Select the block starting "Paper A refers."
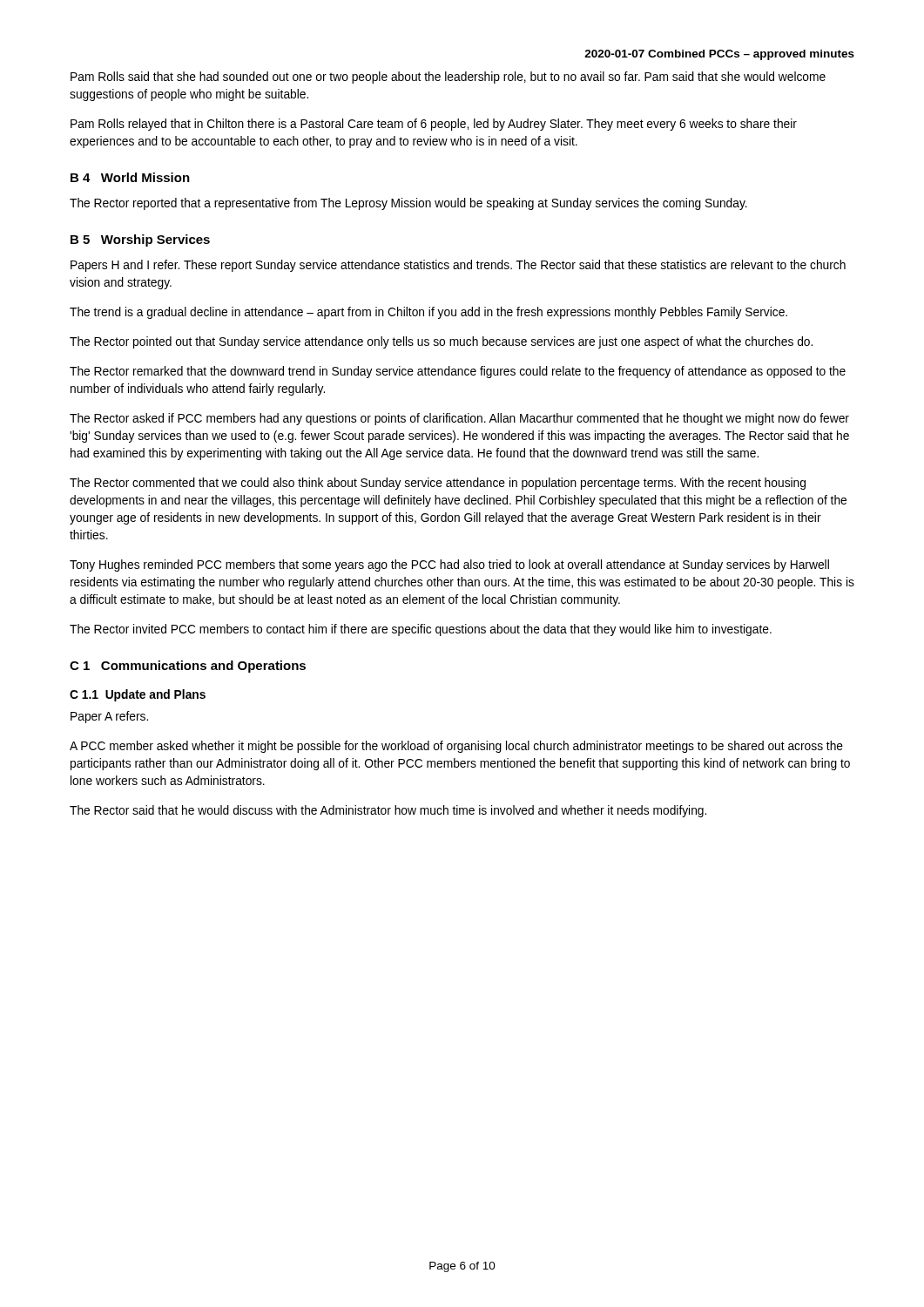Image resolution: width=924 pixels, height=1307 pixels. tap(109, 717)
